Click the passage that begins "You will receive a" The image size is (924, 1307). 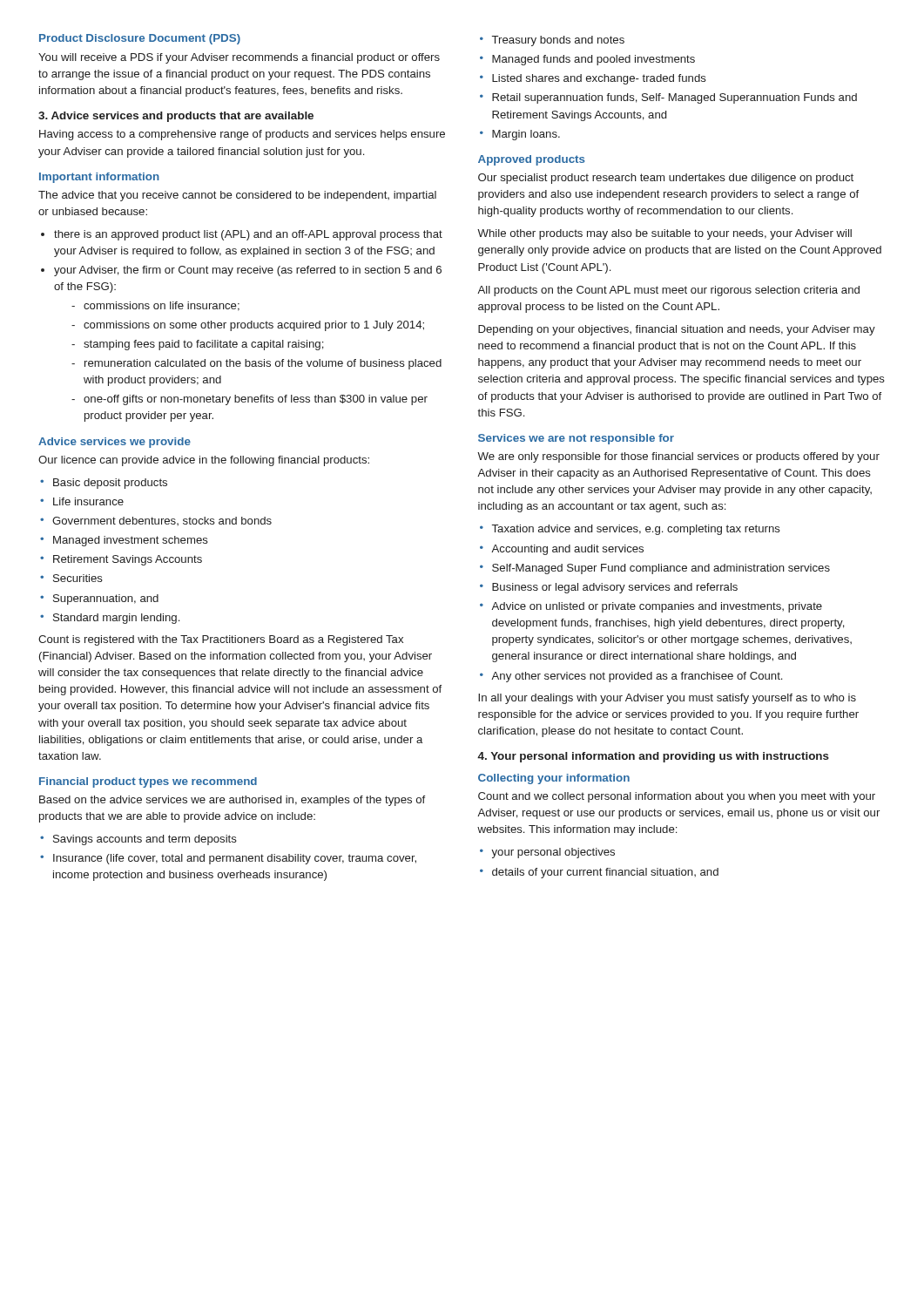pos(242,74)
